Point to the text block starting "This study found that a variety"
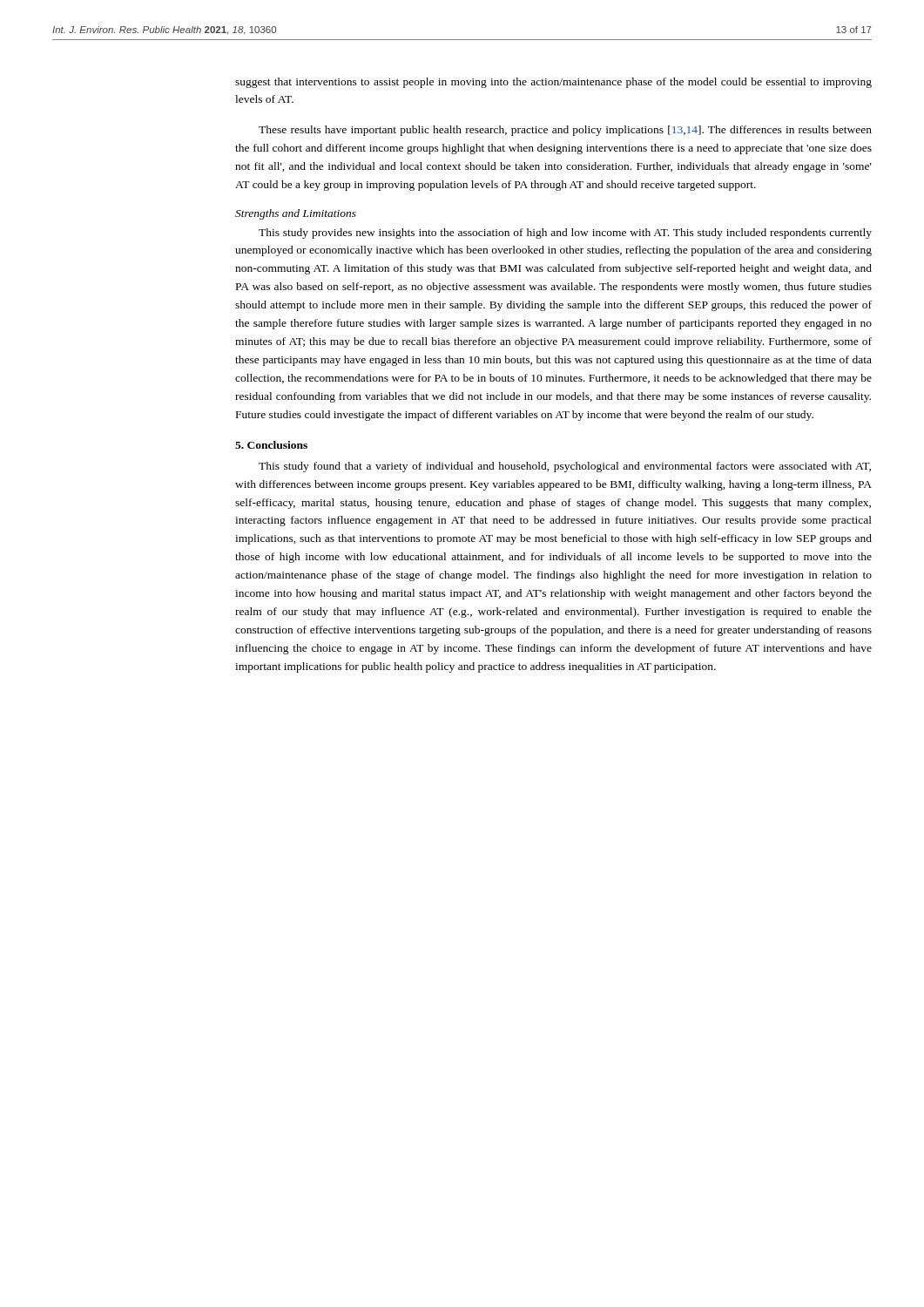This screenshot has height=1307, width=924. (x=553, y=567)
